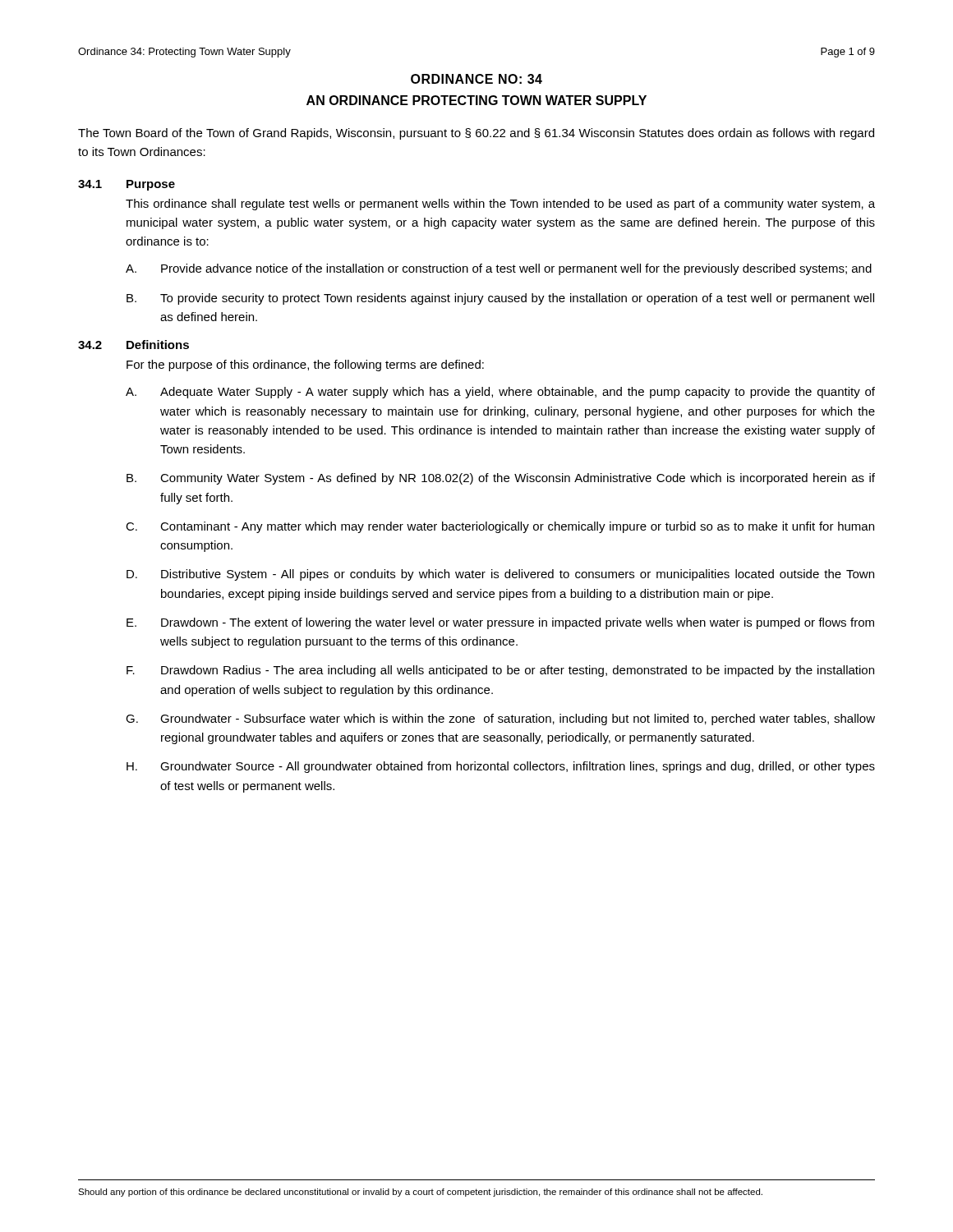The image size is (953, 1232).
Task: Click where it says "AN ORDINANCE PROTECTING TOWN WATER SUPPLY"
Action: click(x=476, y=101)
